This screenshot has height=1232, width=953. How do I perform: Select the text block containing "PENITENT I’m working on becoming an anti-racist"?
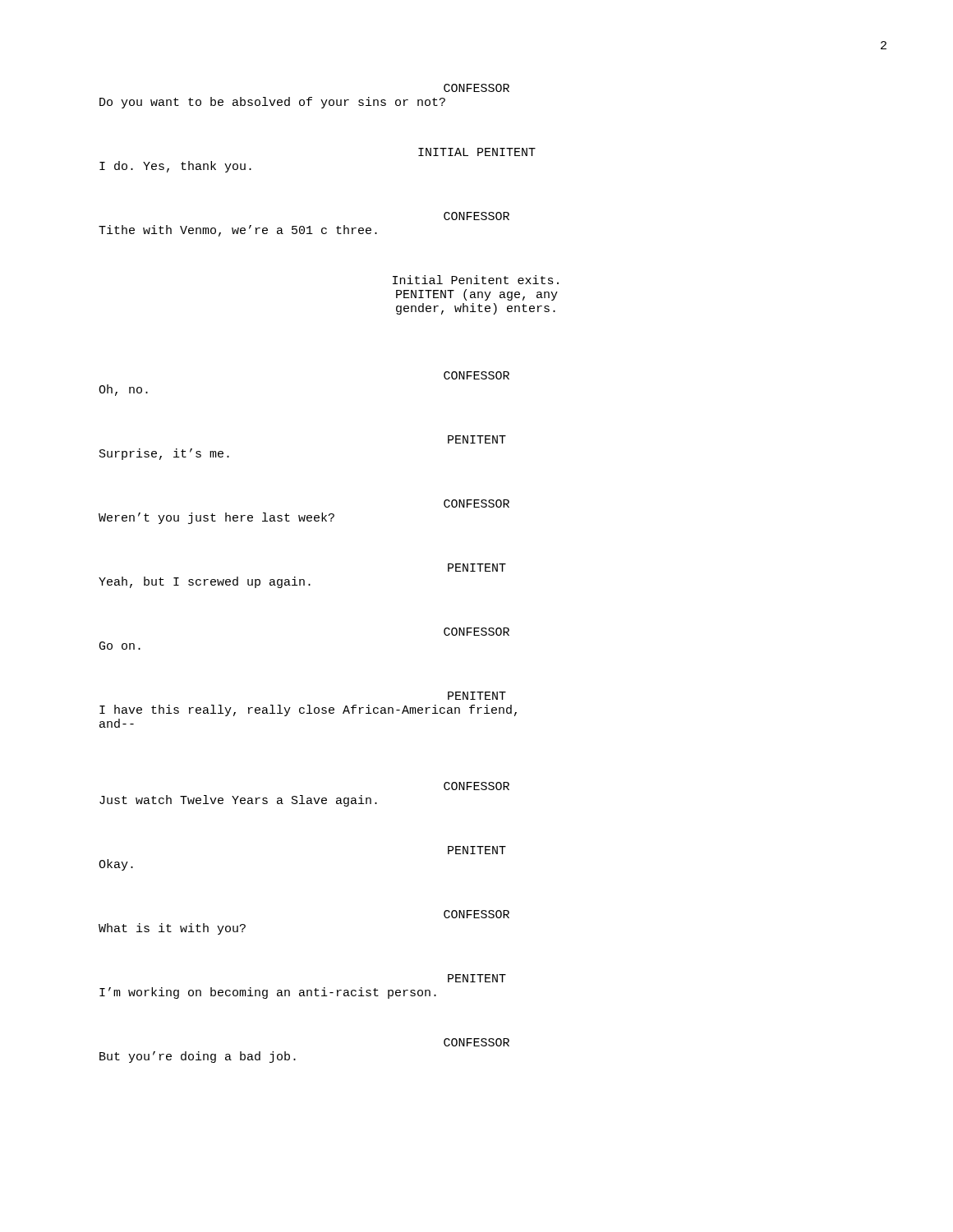click(476, 986)
